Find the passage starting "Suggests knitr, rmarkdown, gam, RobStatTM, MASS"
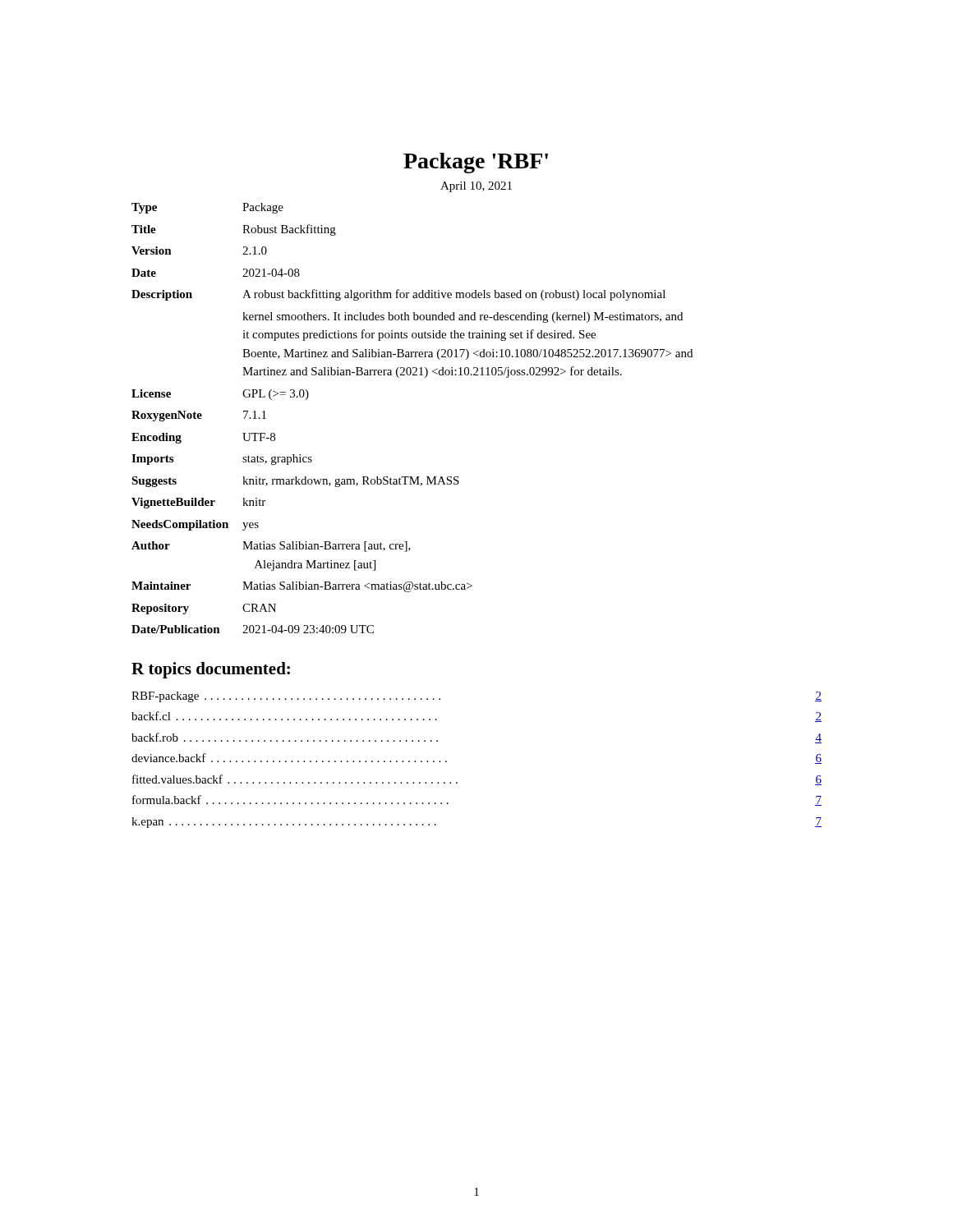Viewport: 953px width, 1232px height. pos(295,480)
